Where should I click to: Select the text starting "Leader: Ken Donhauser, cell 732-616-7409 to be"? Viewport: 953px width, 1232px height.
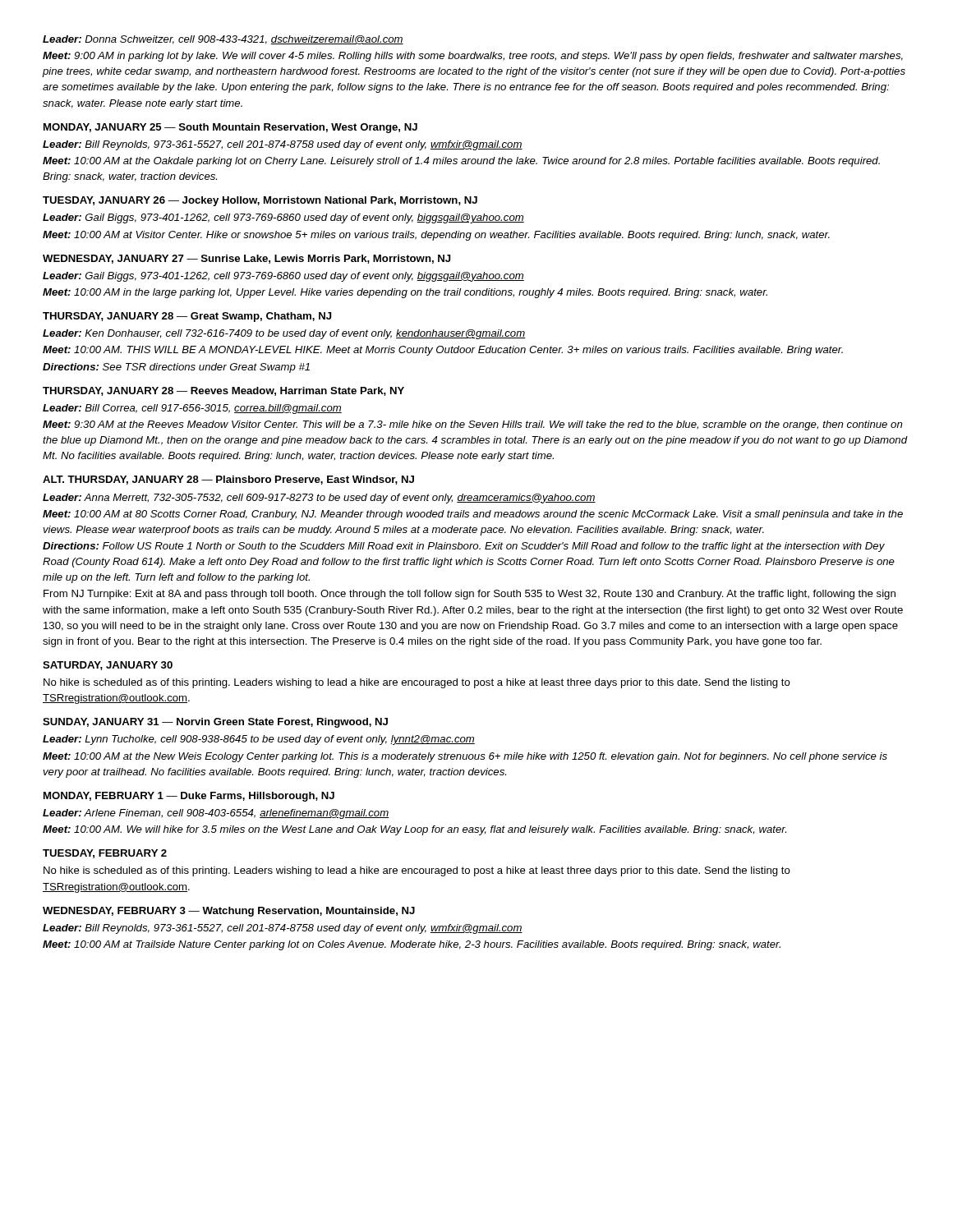pos(476,350)
